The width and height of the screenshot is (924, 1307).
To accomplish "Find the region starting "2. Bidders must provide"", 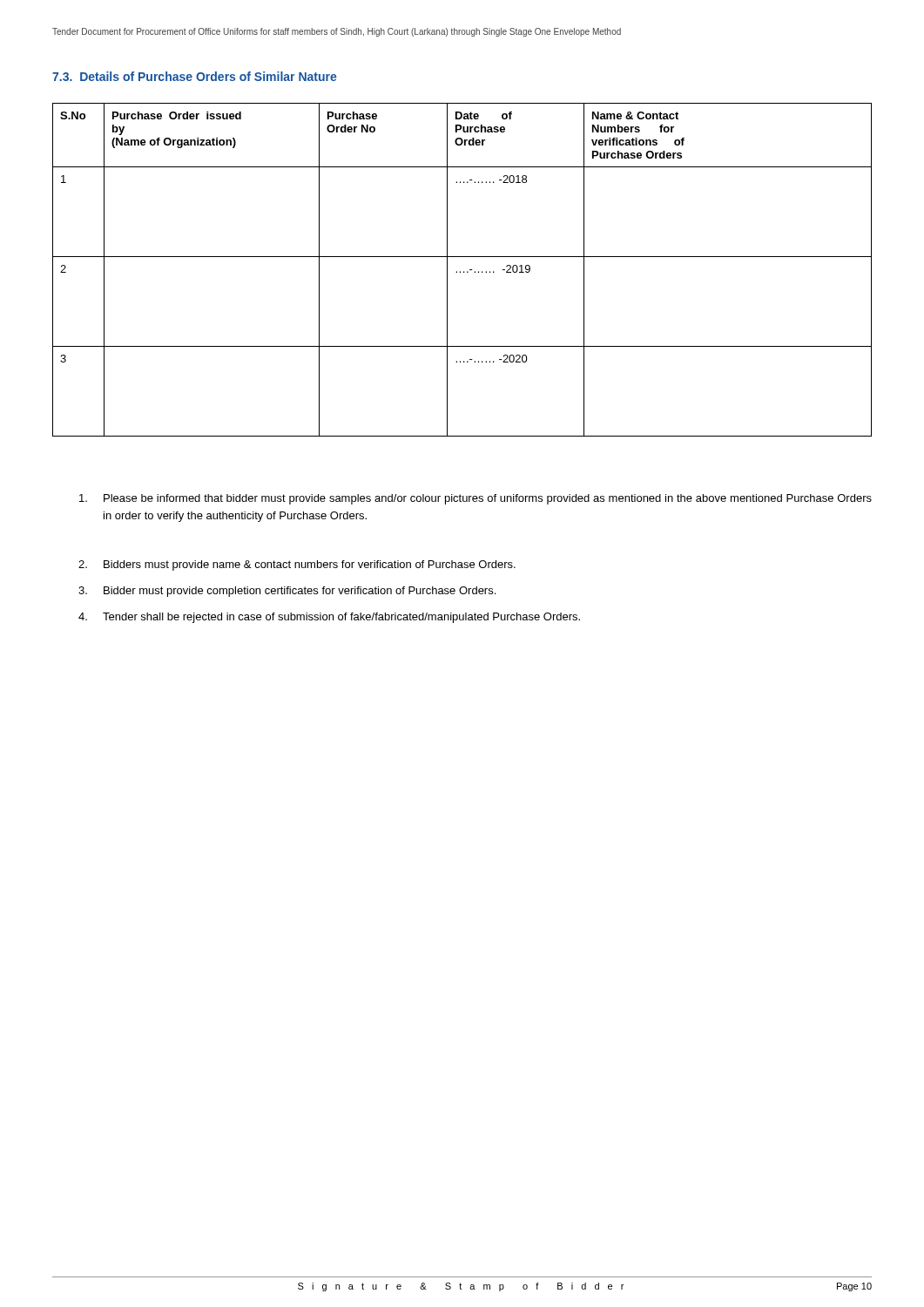I will pos(475,564).
